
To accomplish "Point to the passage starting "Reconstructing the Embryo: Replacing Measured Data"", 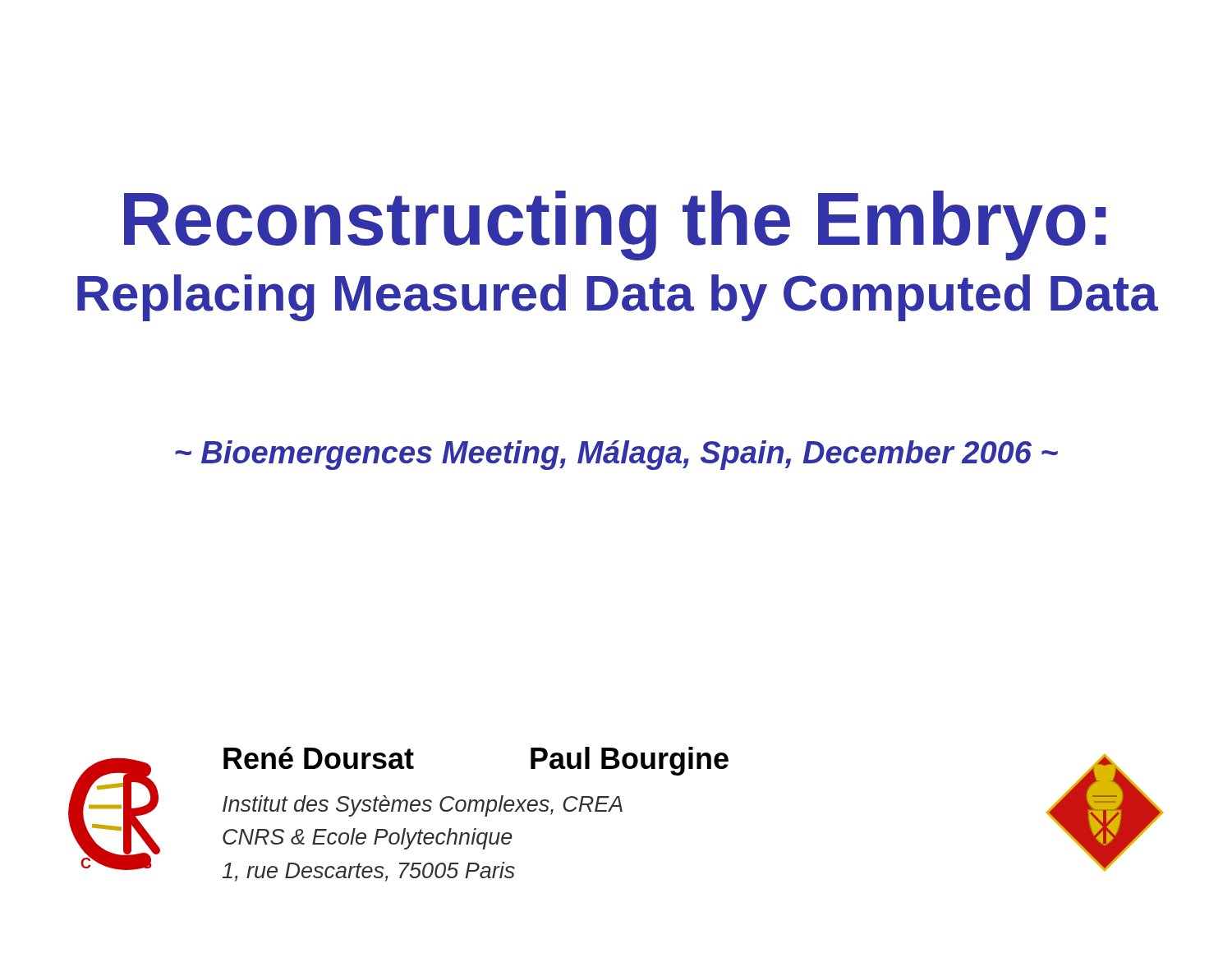I will pos(616,251).
